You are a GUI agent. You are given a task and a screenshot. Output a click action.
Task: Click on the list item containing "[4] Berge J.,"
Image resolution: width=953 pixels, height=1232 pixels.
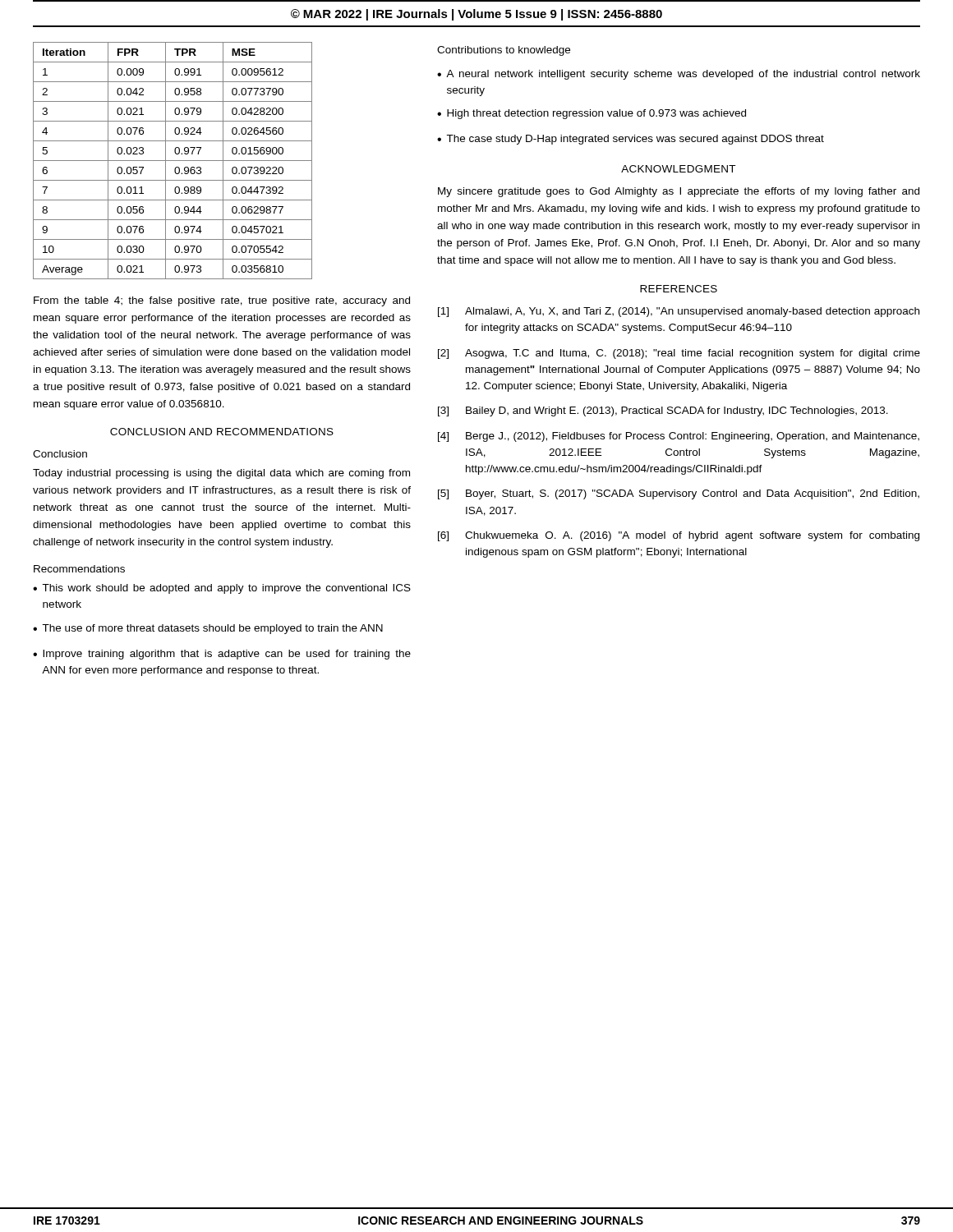coord(679,452)
